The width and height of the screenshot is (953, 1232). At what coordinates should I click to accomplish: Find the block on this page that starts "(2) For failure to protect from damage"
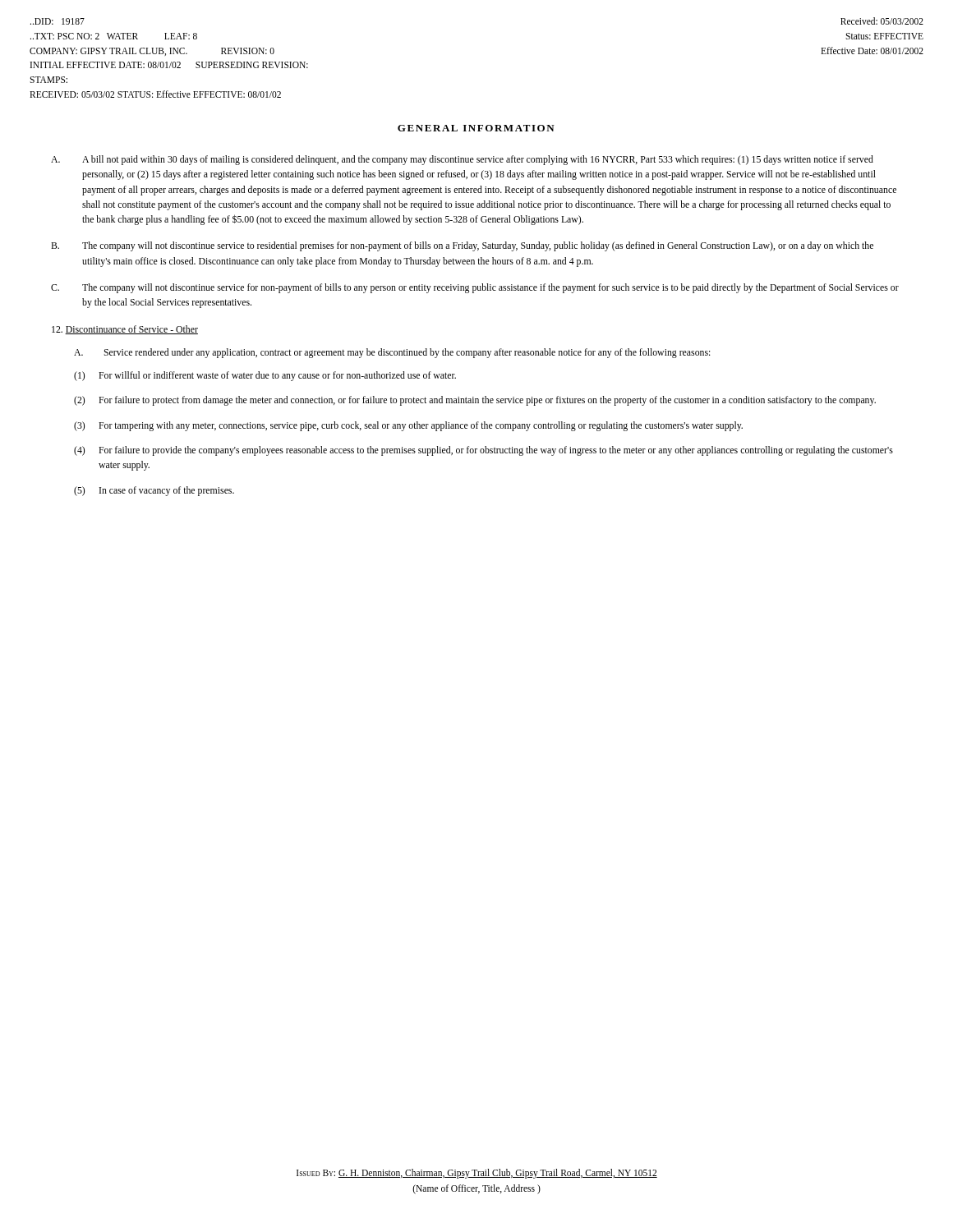488,400
